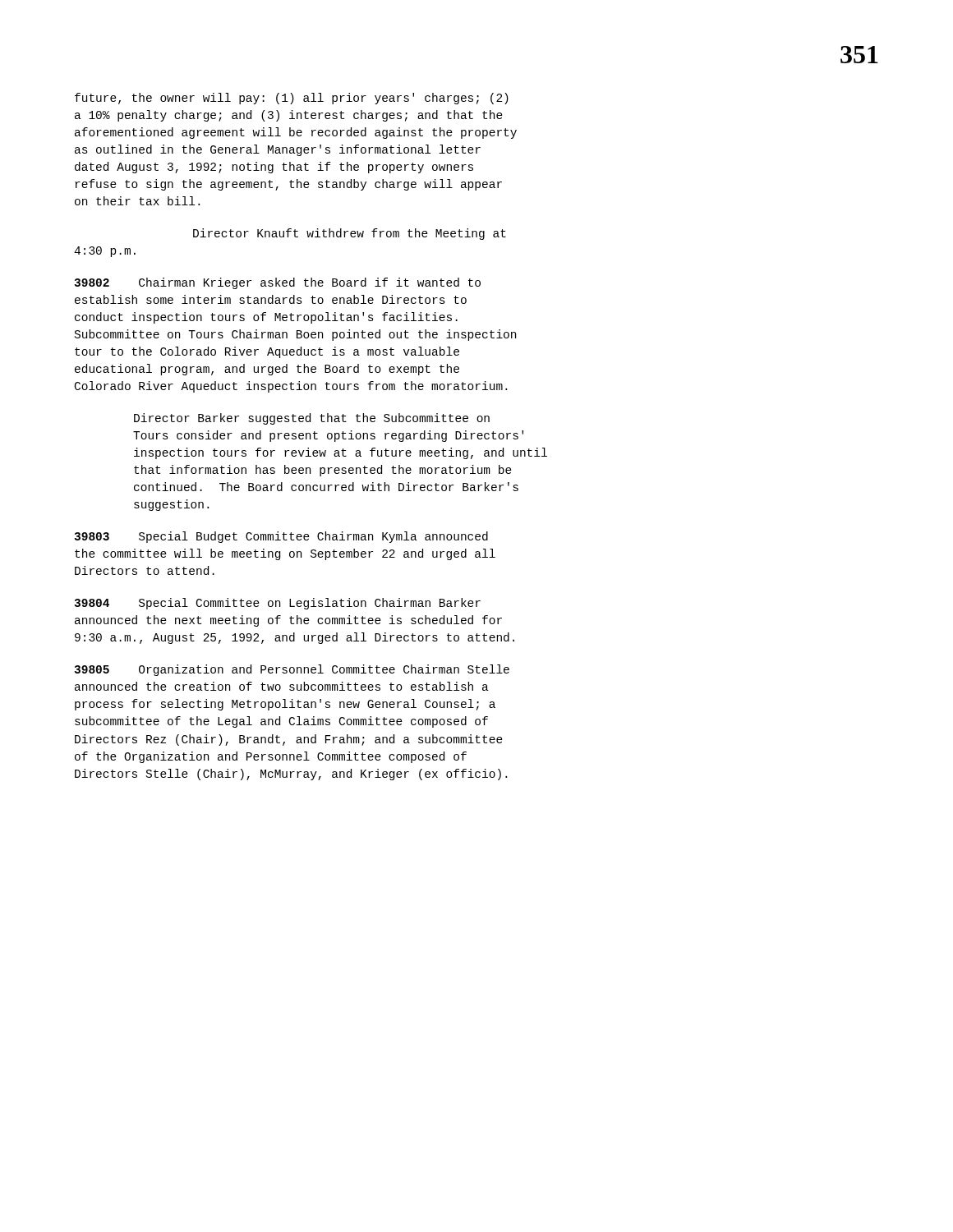Locate the passage starting "39804 Special Committee on Legislation Chairman Barker"
Screen dimensions: 1232x953
(296, 621)
